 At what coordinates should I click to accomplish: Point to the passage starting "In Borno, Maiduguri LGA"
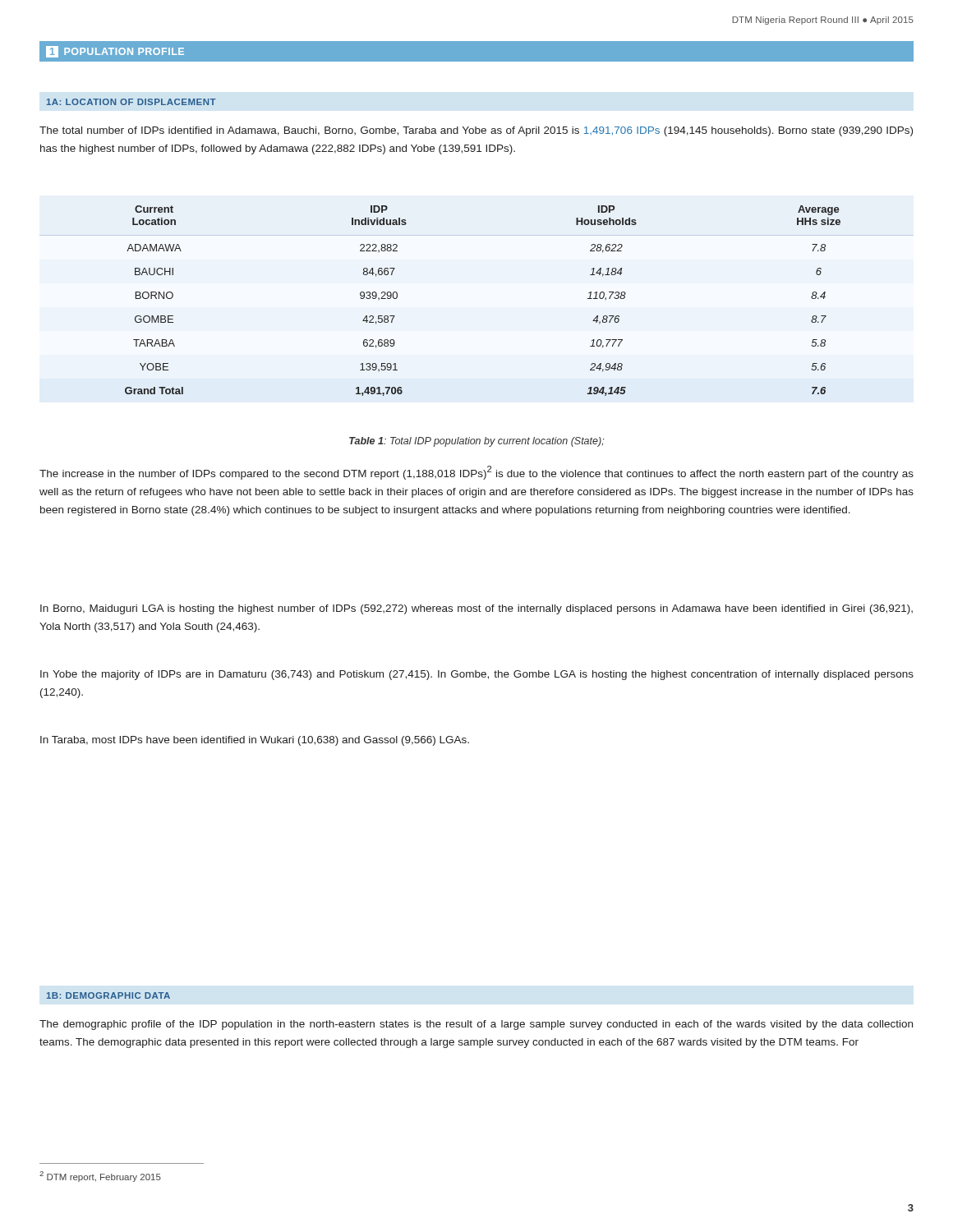click(x=476, y=617)
